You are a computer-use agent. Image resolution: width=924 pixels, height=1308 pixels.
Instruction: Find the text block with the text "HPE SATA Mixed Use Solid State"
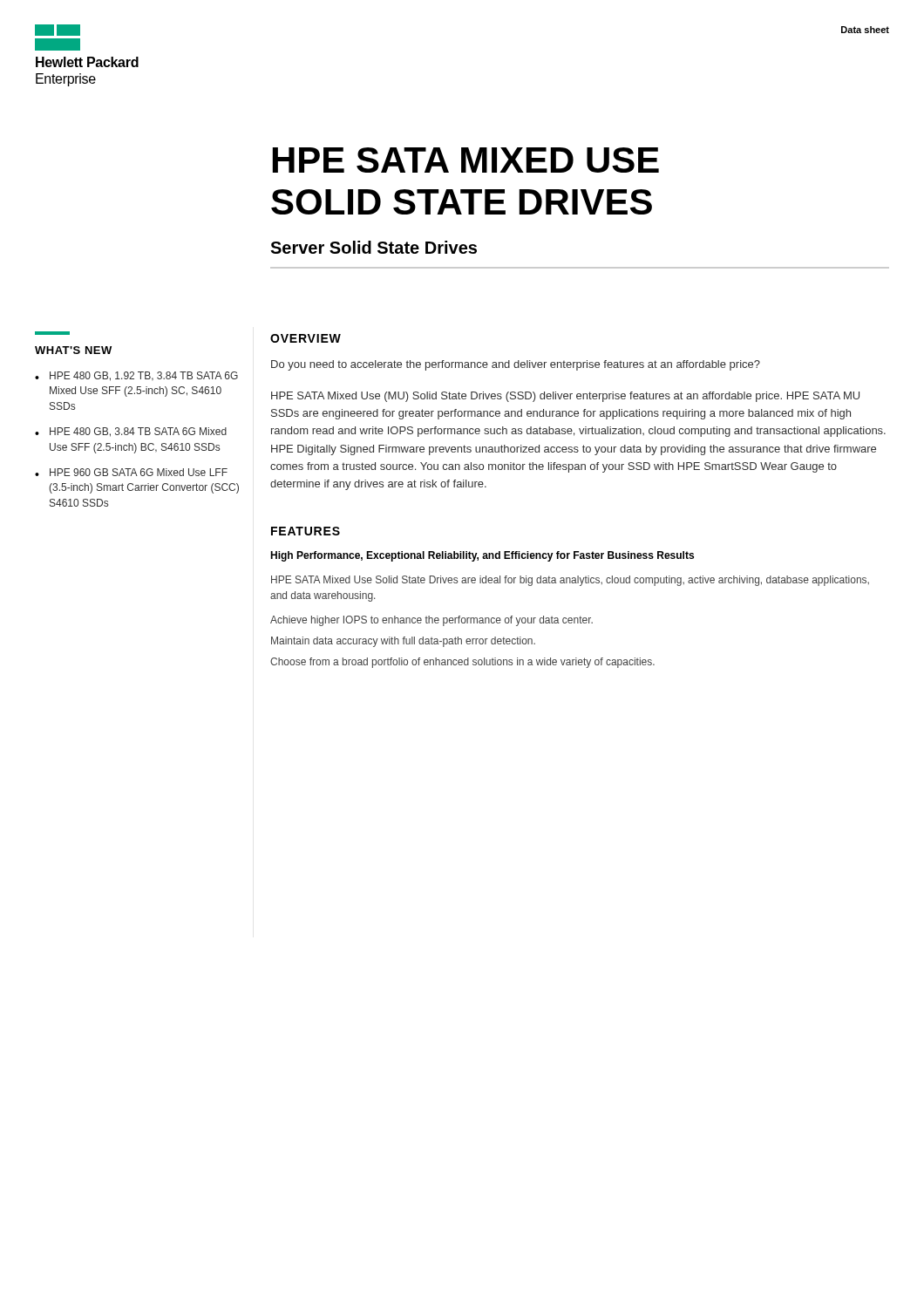point(570,588)
